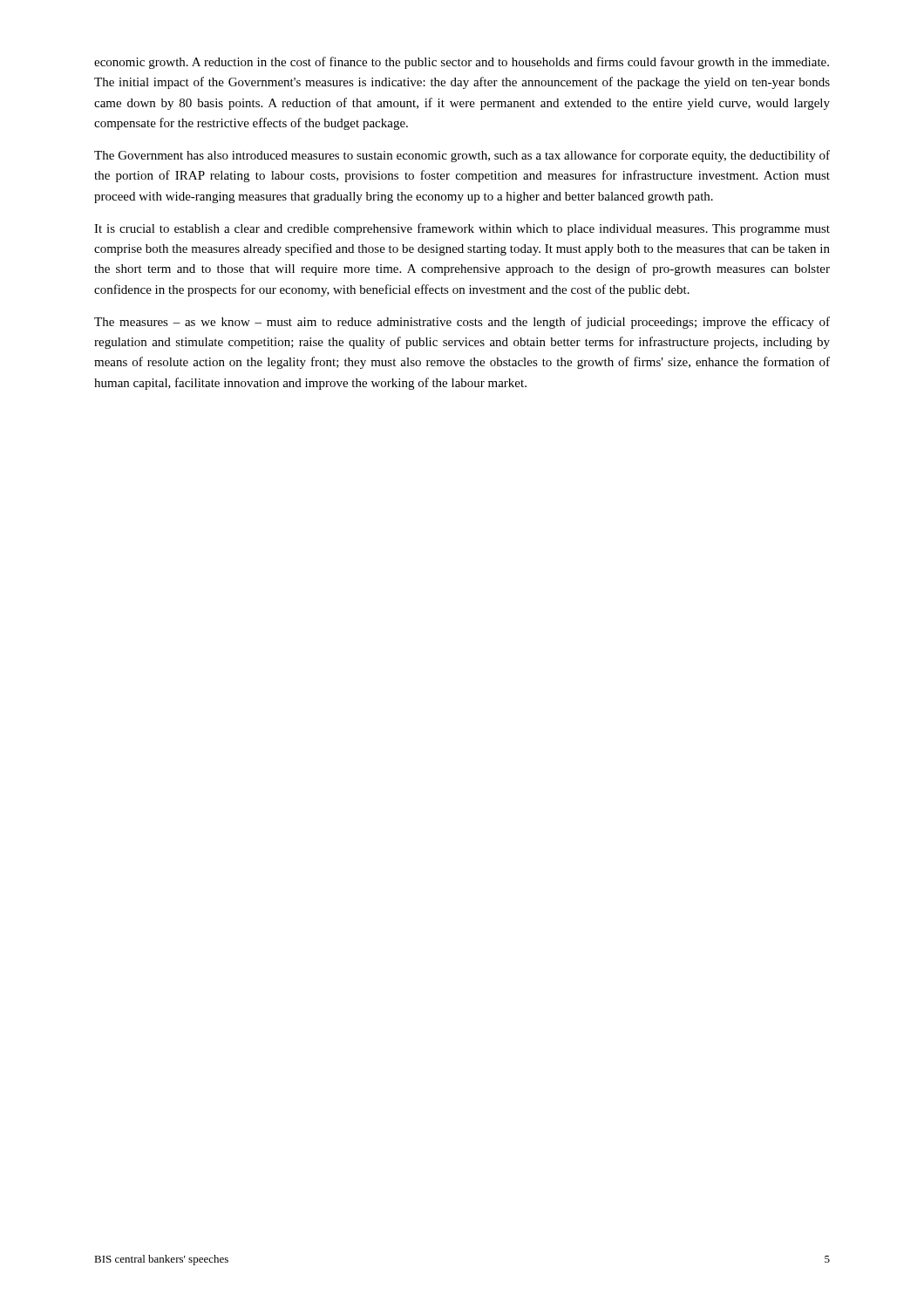Find the text block starting "The measures –"
This screenshot has height=1308, width=924.
[x=462, y=352]
